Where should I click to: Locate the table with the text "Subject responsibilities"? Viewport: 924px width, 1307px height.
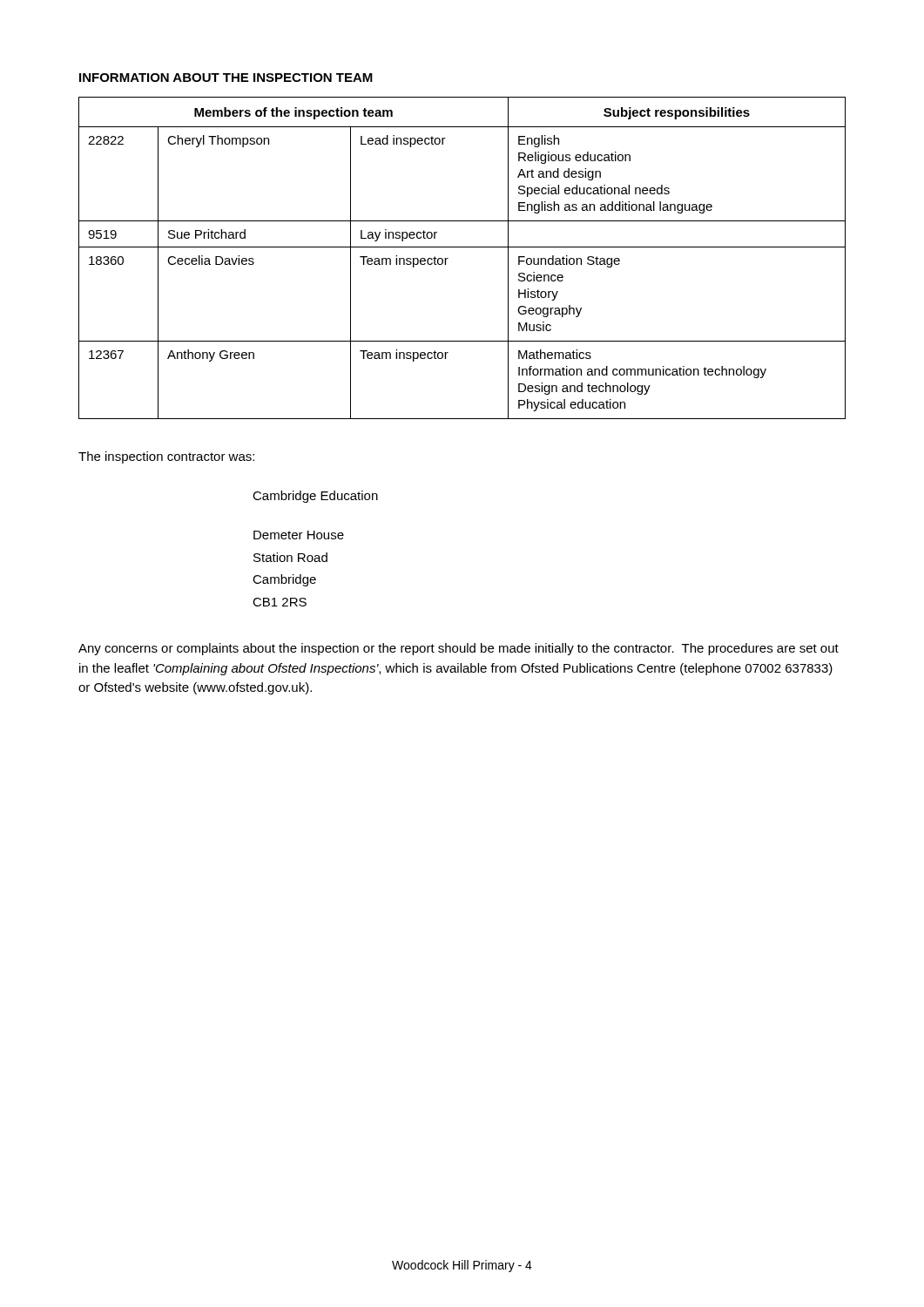point(462,258)
